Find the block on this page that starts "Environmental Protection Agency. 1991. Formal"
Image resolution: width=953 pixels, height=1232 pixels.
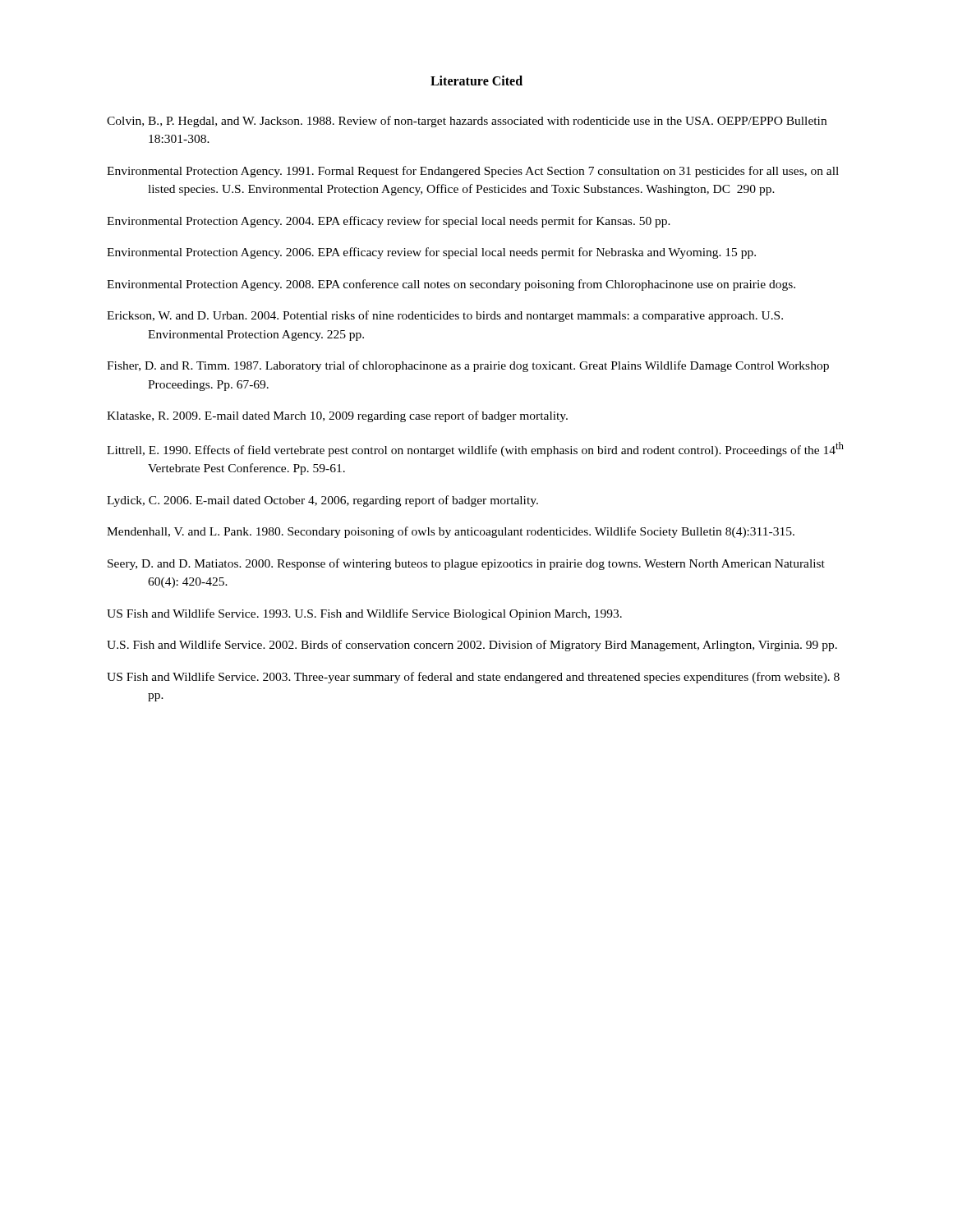point(476,180)
